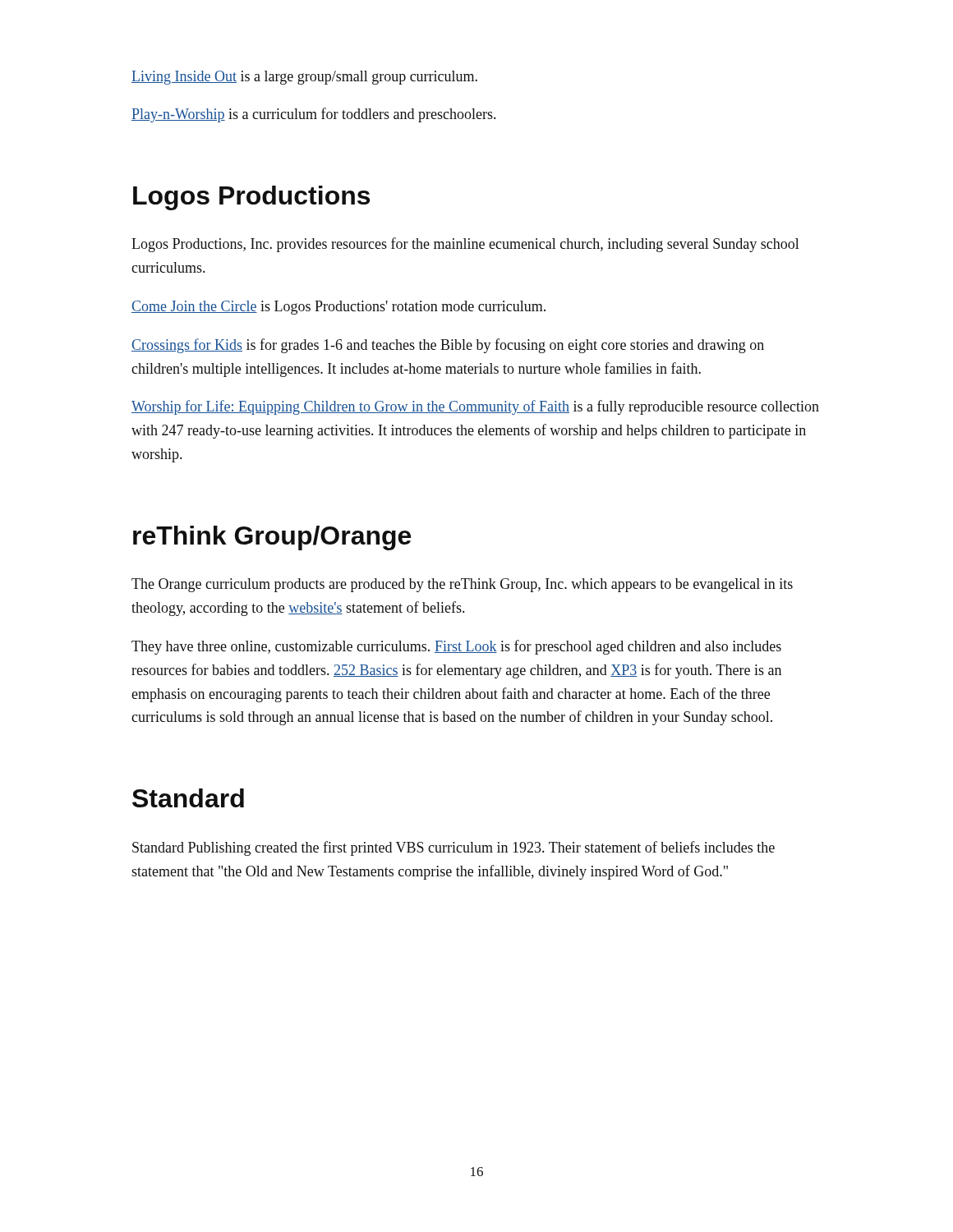The image size is (953, 1232).
Task: Find the text block that reads "Logos Productions, Inc. provides resources for the mainline"
Action: (476, 256)
